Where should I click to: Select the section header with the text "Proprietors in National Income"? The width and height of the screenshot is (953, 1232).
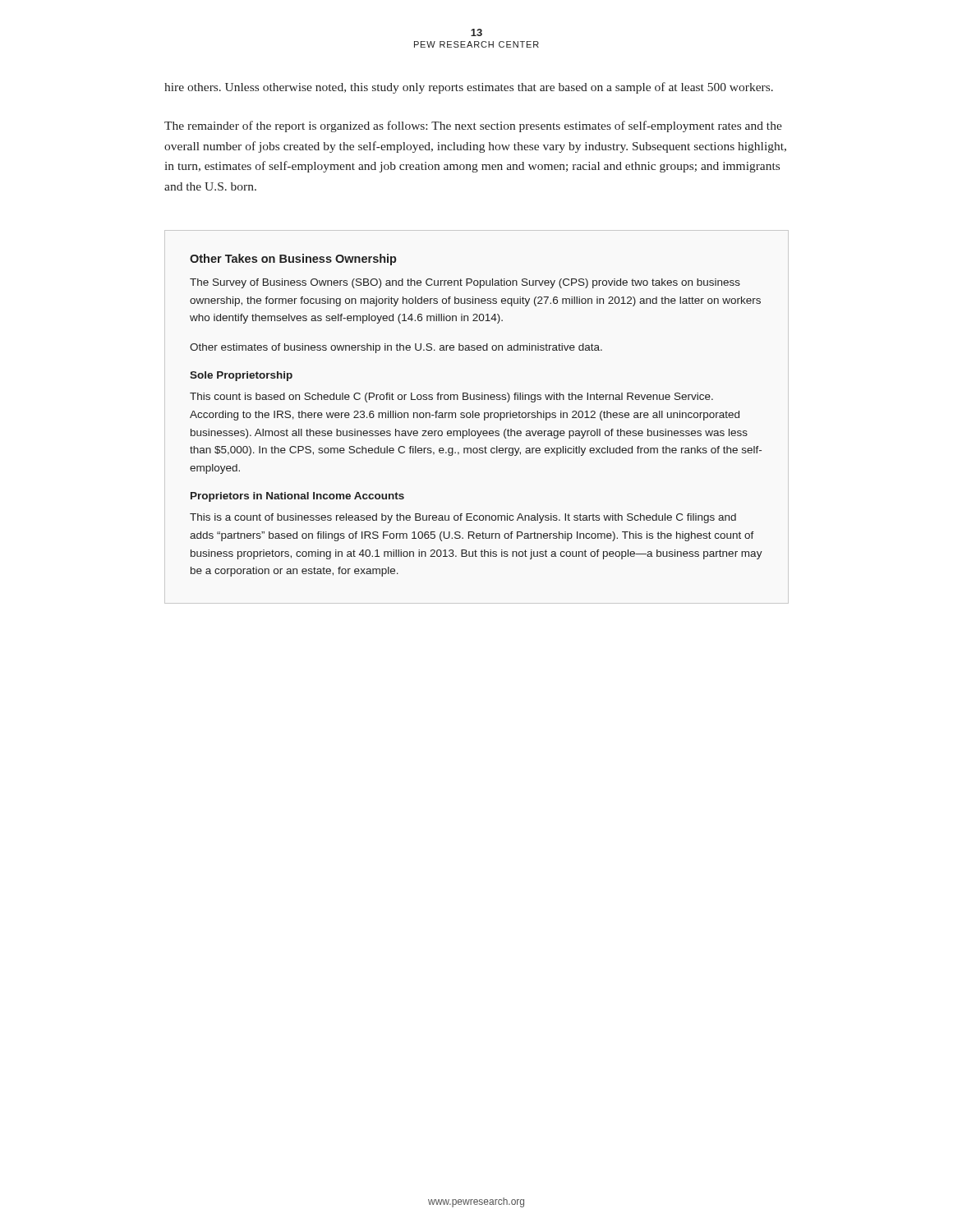tap(297, 496)
